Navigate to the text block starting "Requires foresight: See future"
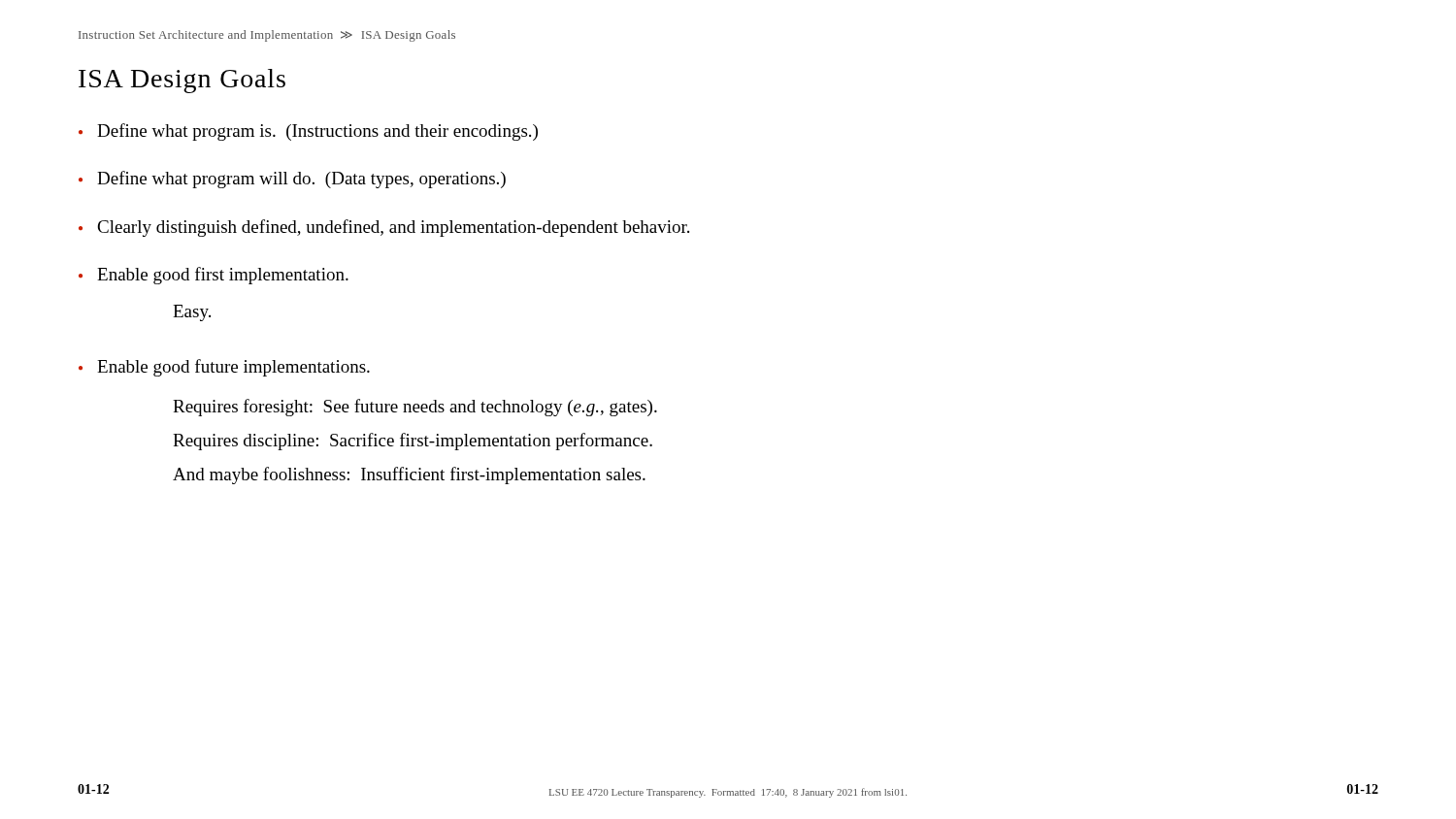 pos(415,406)
